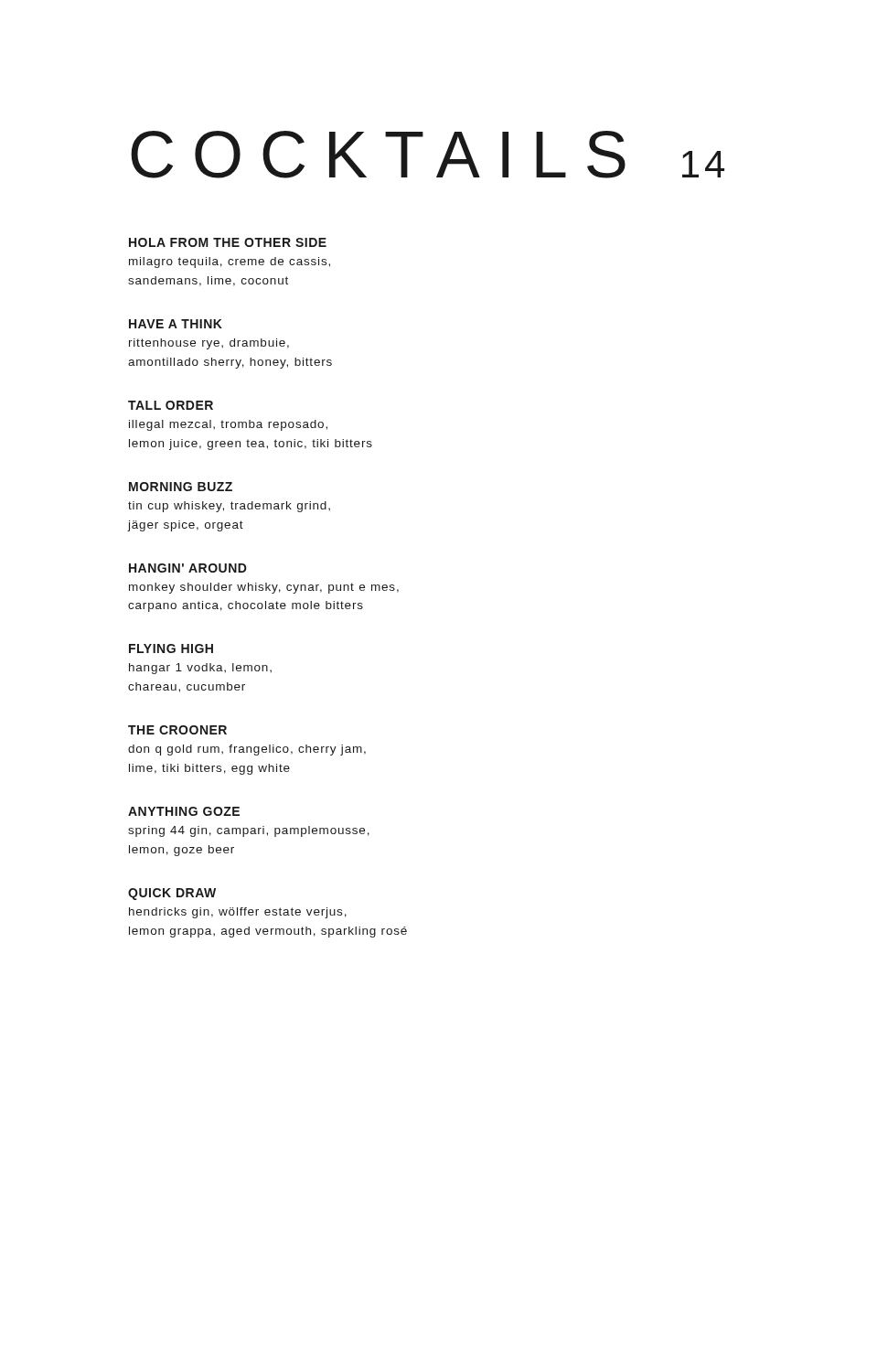Where is the section header that starts "MORNING BUZZ tin cup whiskey,"?

click(x=181, y=487)
